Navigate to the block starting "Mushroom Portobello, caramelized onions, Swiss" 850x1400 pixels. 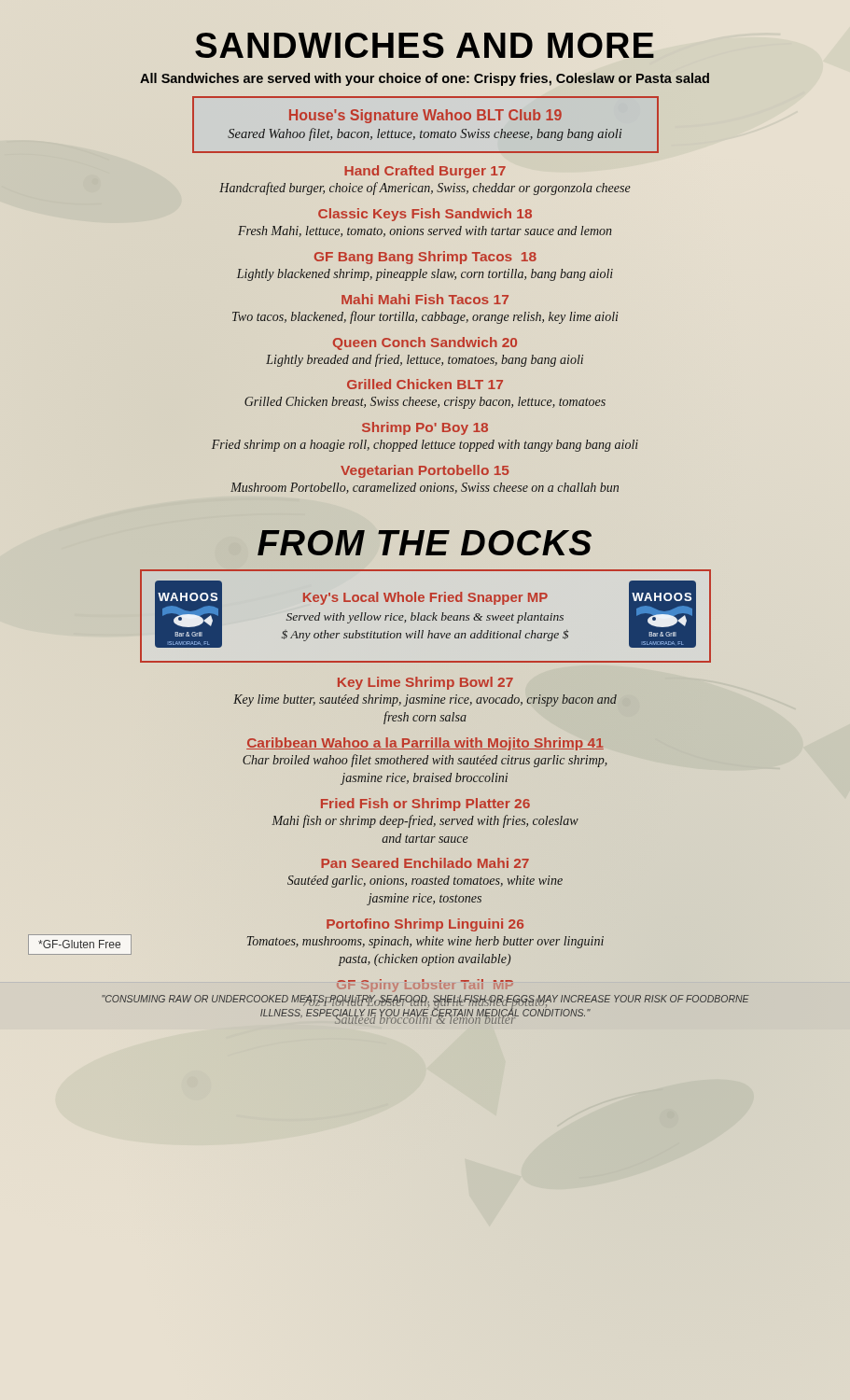(425, 489)
